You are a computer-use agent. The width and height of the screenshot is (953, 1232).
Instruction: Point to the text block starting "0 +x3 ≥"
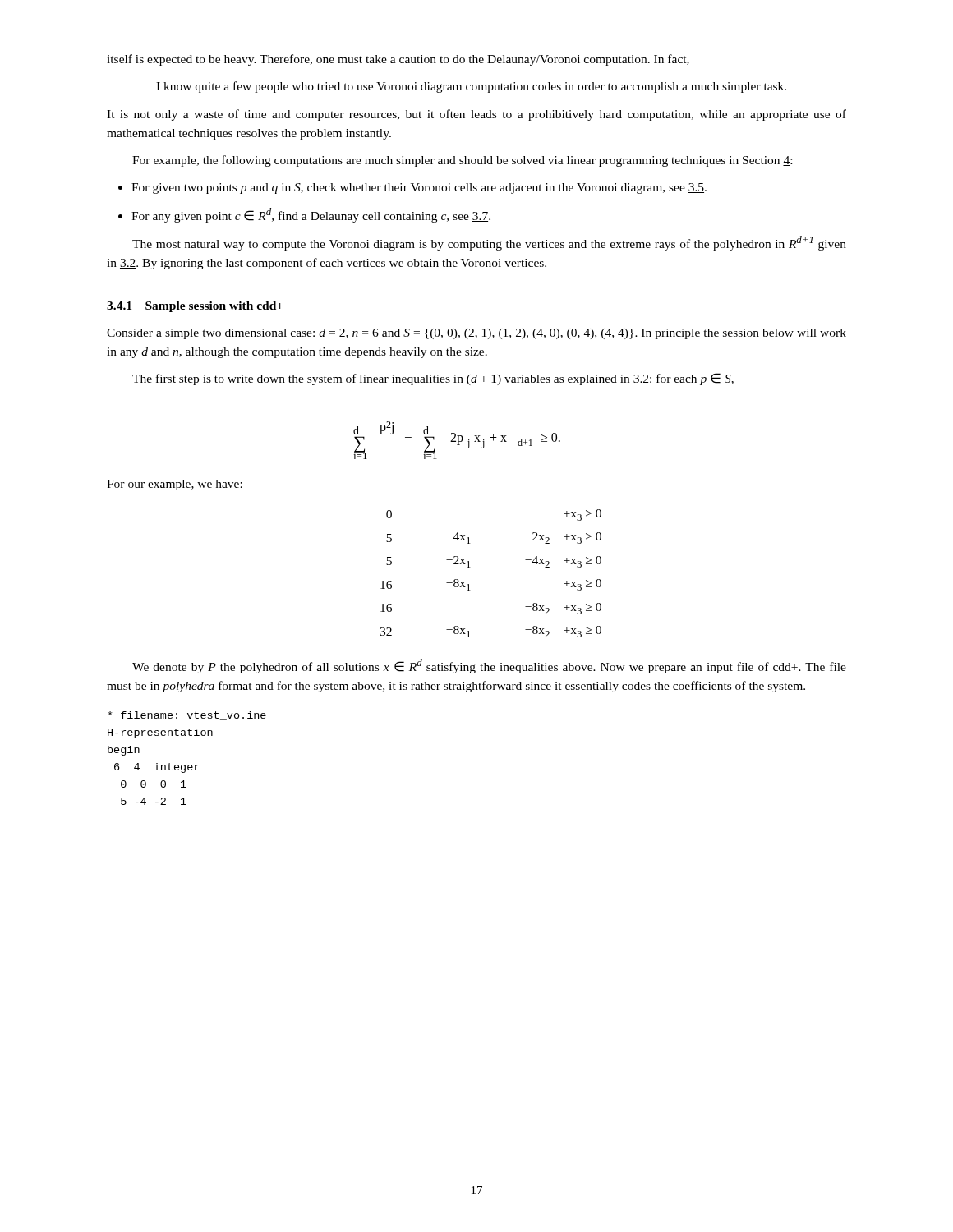(x=476, y=573)
